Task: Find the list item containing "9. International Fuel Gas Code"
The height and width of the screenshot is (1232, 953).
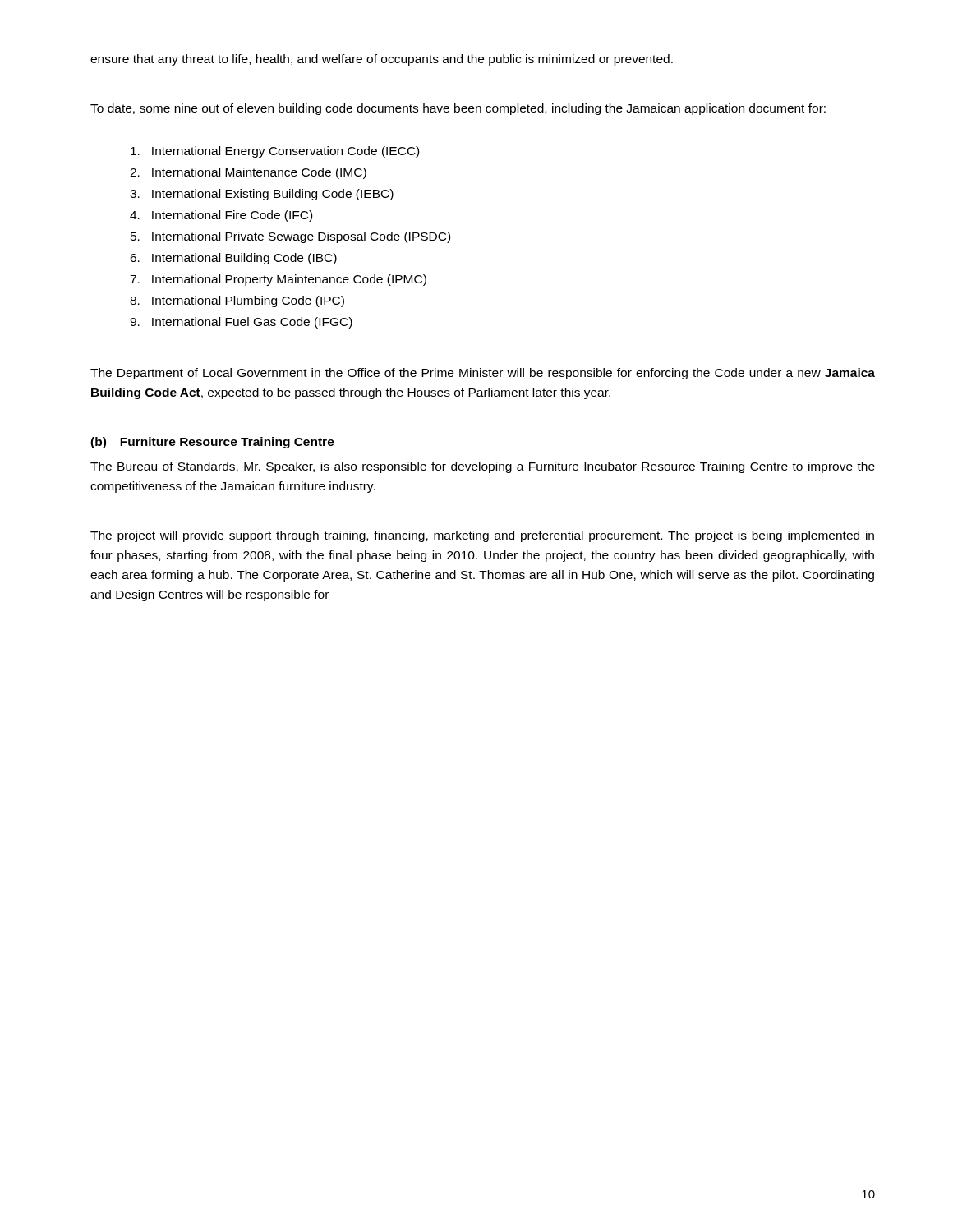Action: point(241,322)
